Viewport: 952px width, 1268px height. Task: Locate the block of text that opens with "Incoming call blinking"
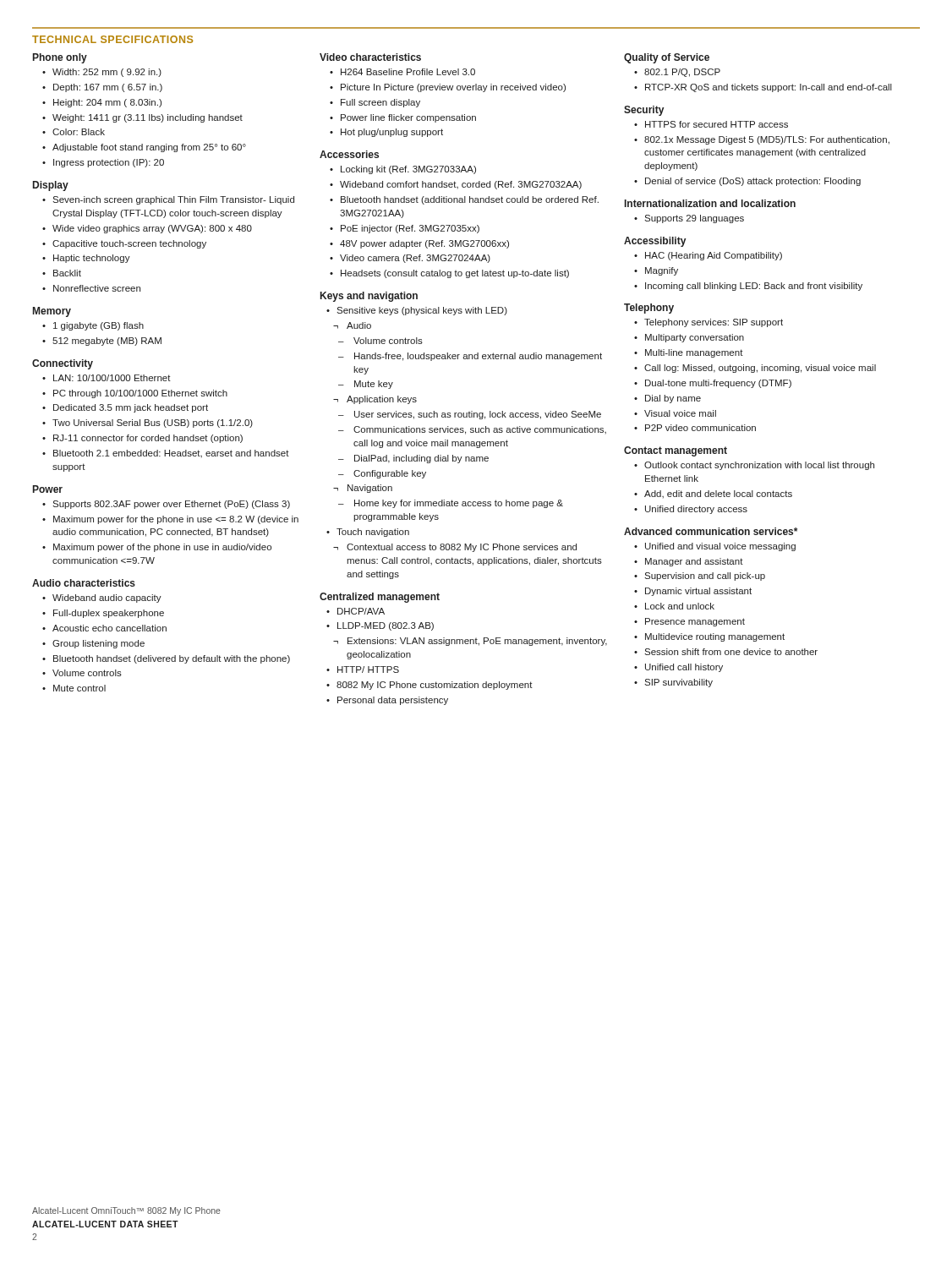pyautogui.click(x=765, y=286)
